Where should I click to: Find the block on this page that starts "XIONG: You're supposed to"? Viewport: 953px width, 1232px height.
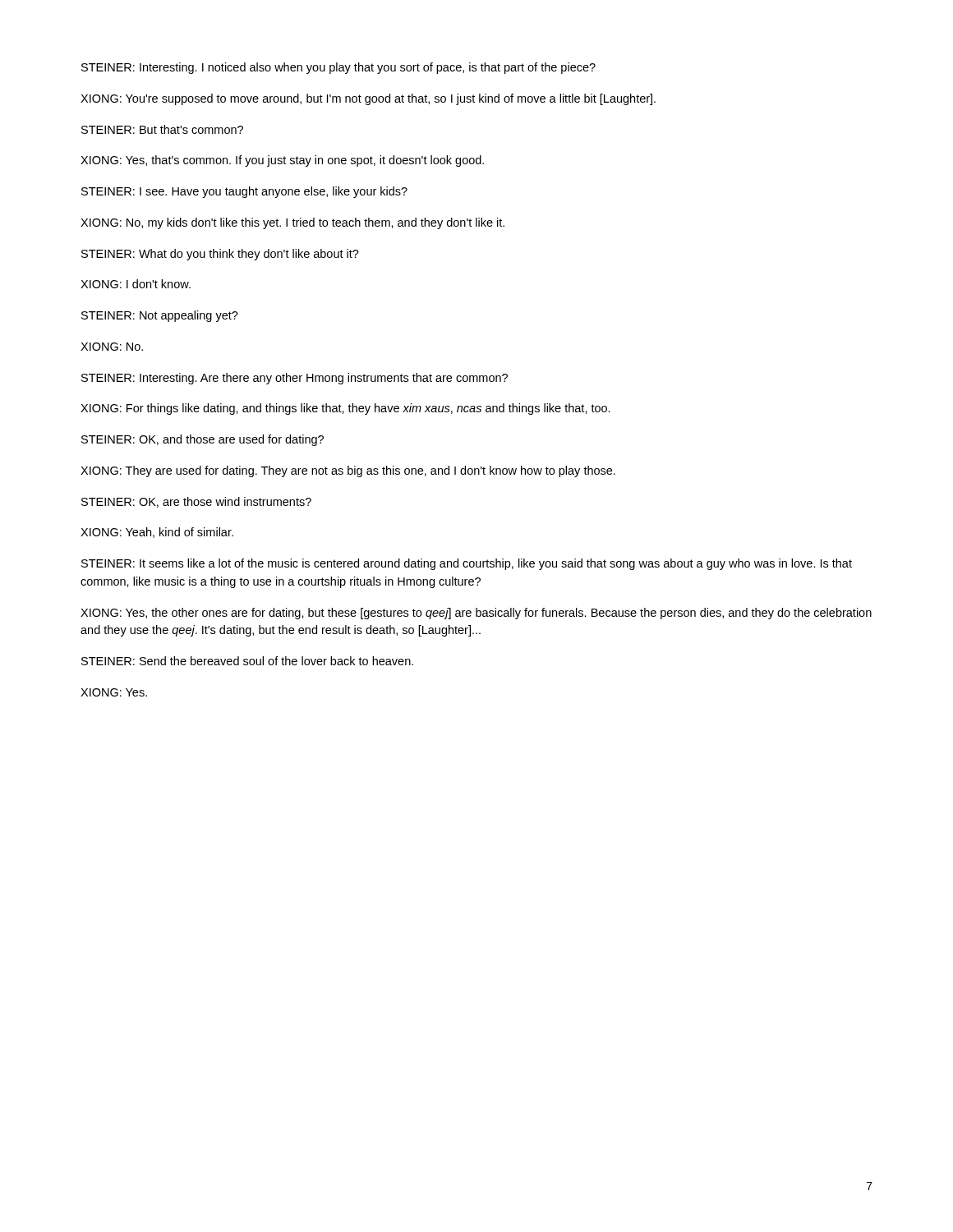point(369,98)
